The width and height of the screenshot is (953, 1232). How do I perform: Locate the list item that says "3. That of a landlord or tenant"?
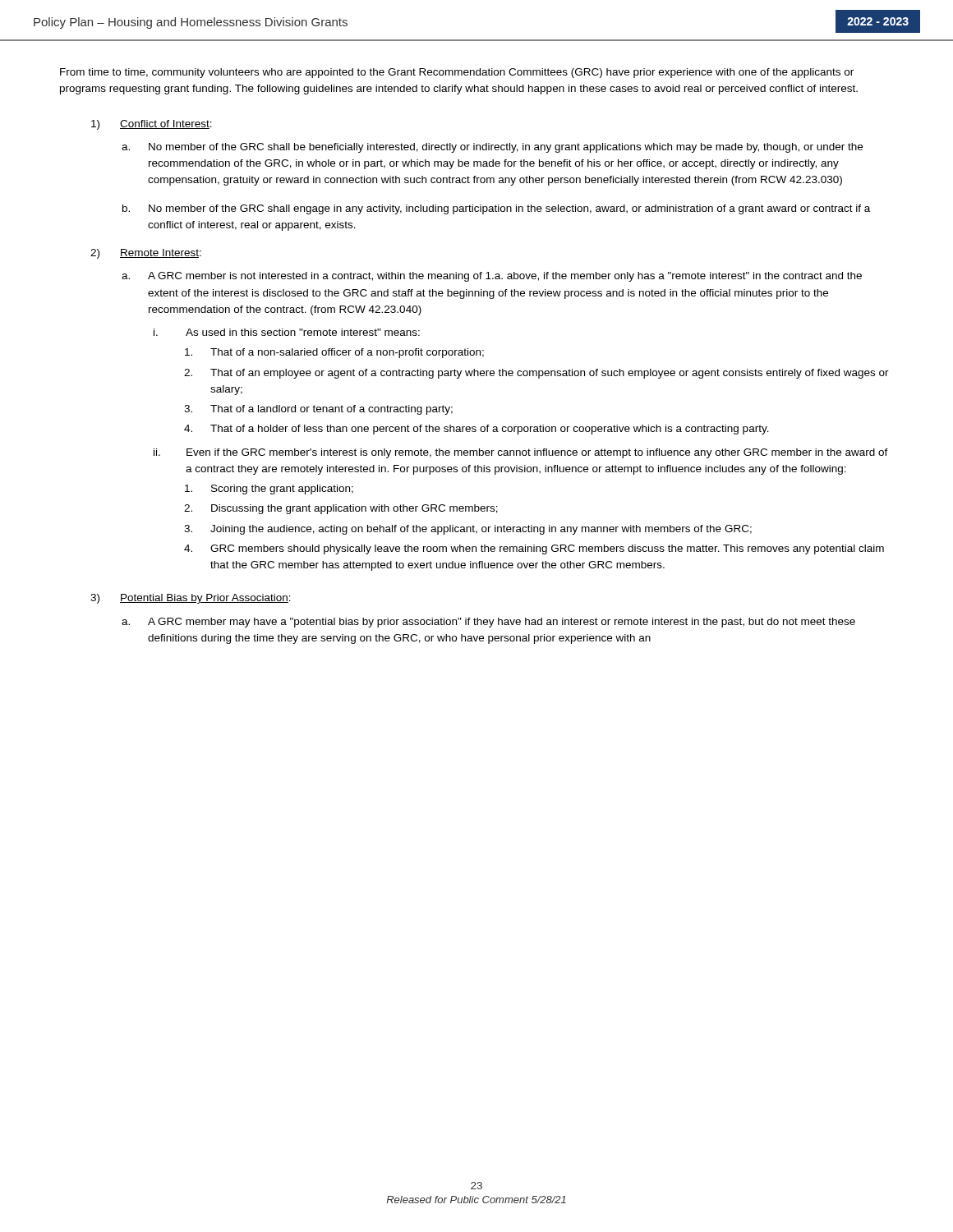[319, 409]
